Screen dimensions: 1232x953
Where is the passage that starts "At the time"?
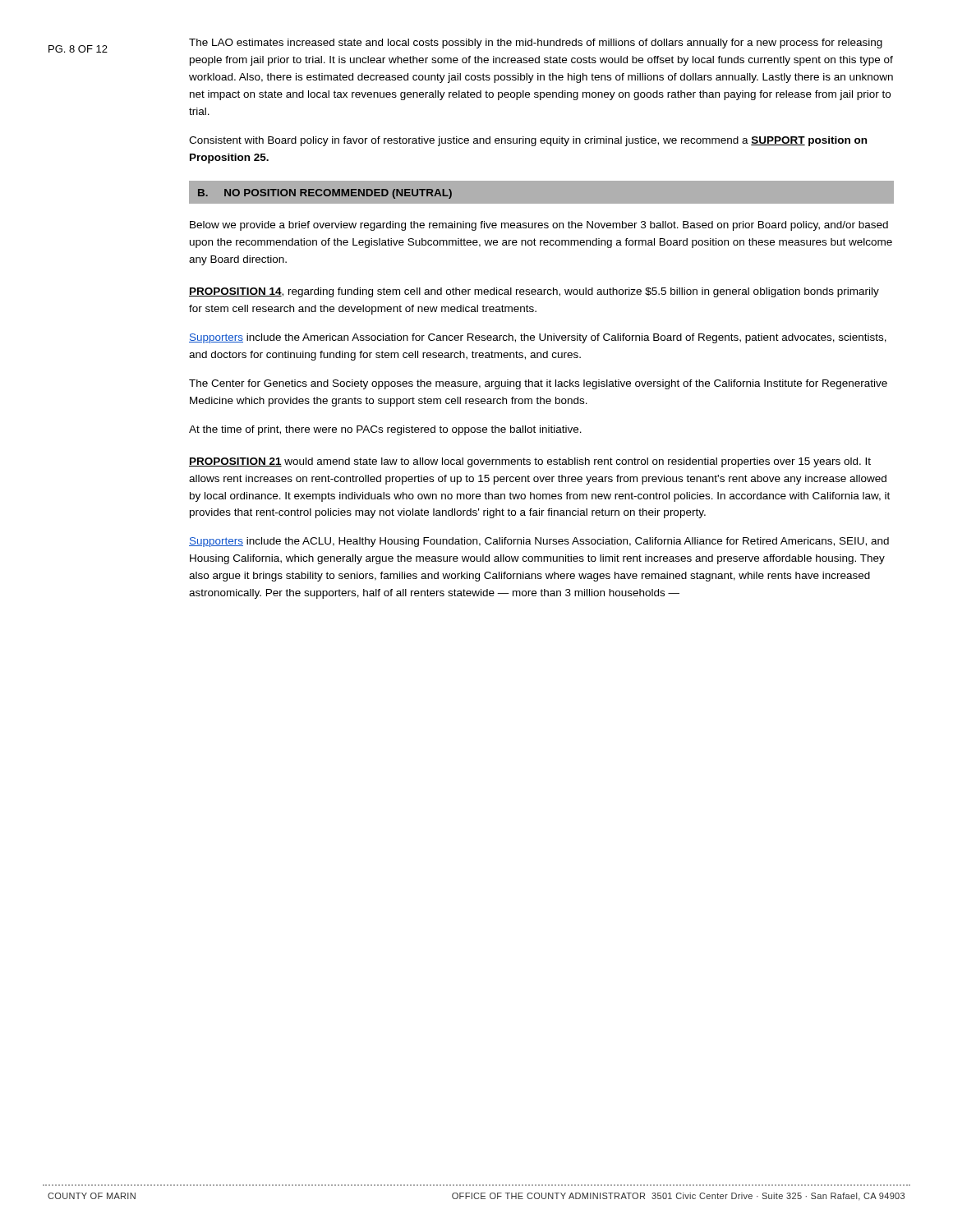[x=386, y=429]
